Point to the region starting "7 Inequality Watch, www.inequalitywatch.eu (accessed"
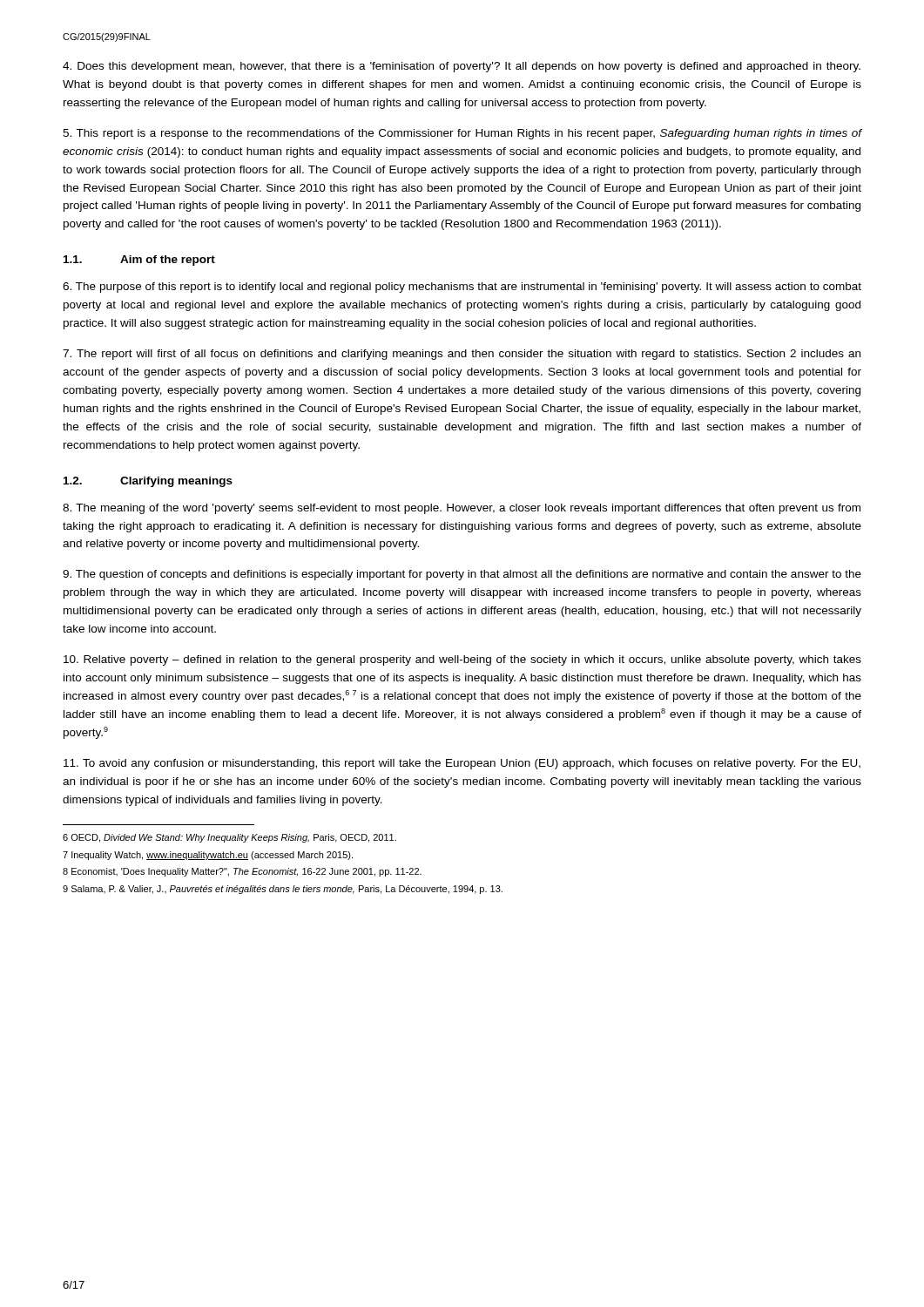 coord(208,856)
